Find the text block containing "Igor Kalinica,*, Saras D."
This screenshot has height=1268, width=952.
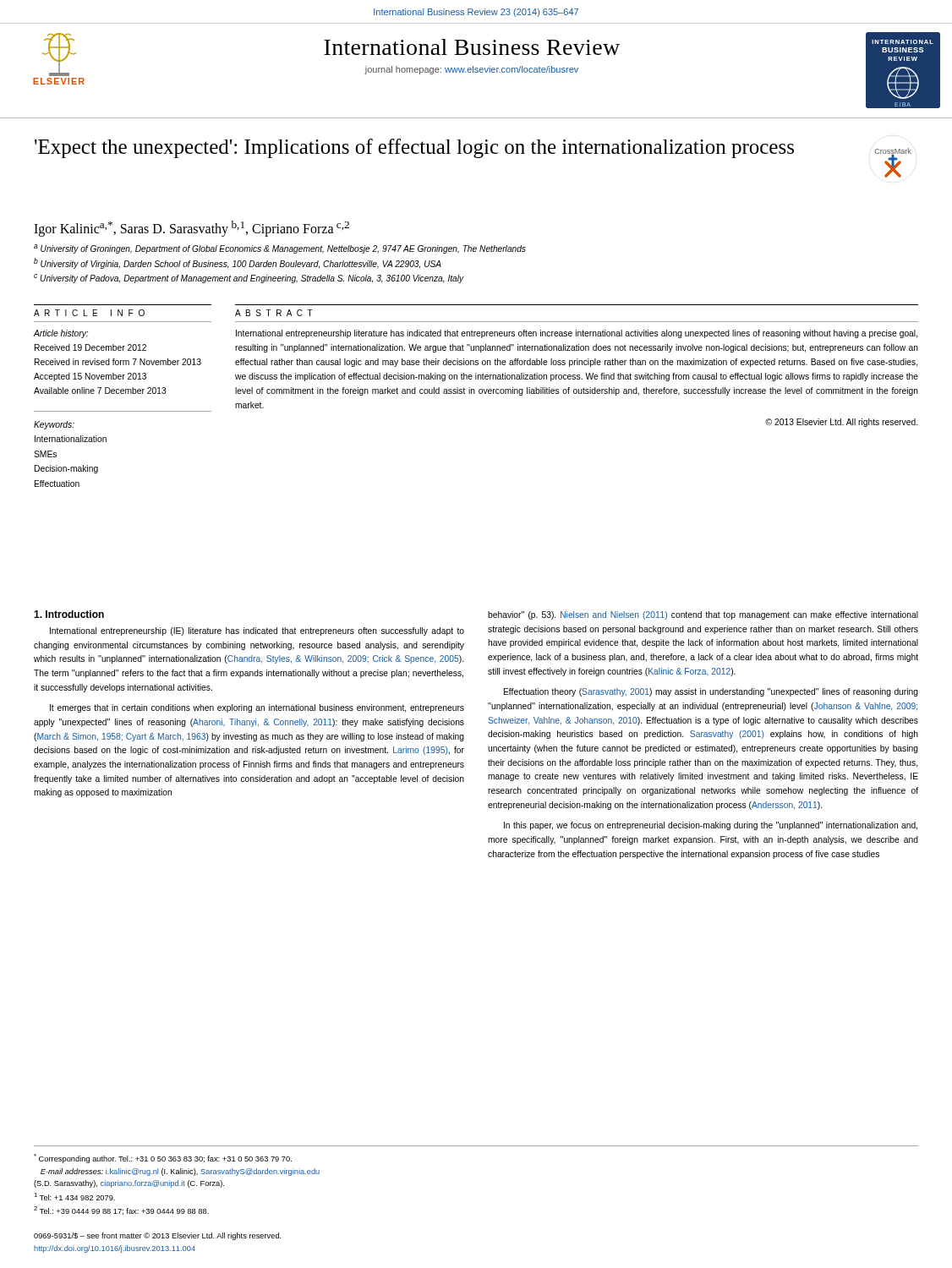(x=192, y=227)
